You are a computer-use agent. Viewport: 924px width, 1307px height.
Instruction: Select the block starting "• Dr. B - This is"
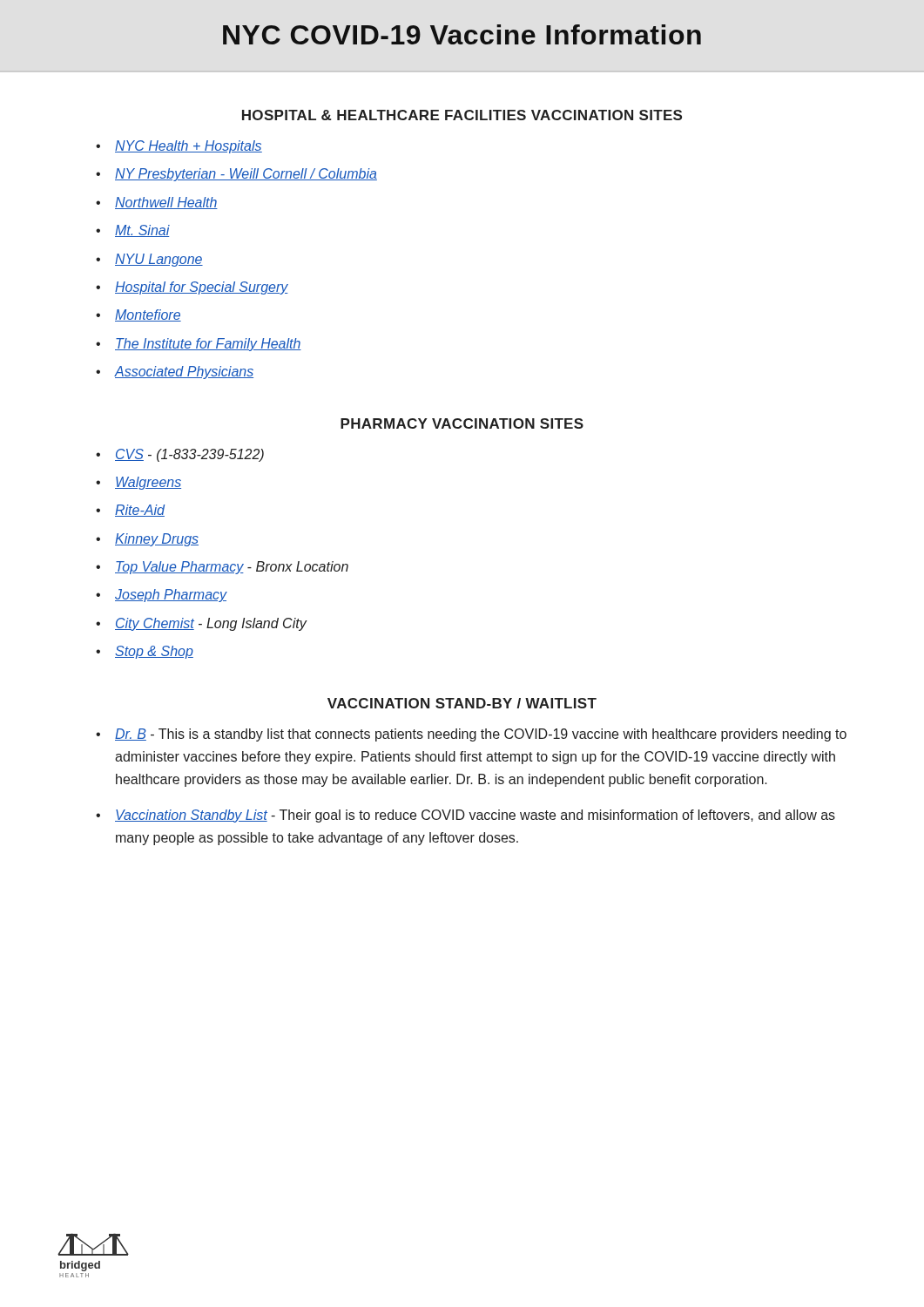(475, 757)
